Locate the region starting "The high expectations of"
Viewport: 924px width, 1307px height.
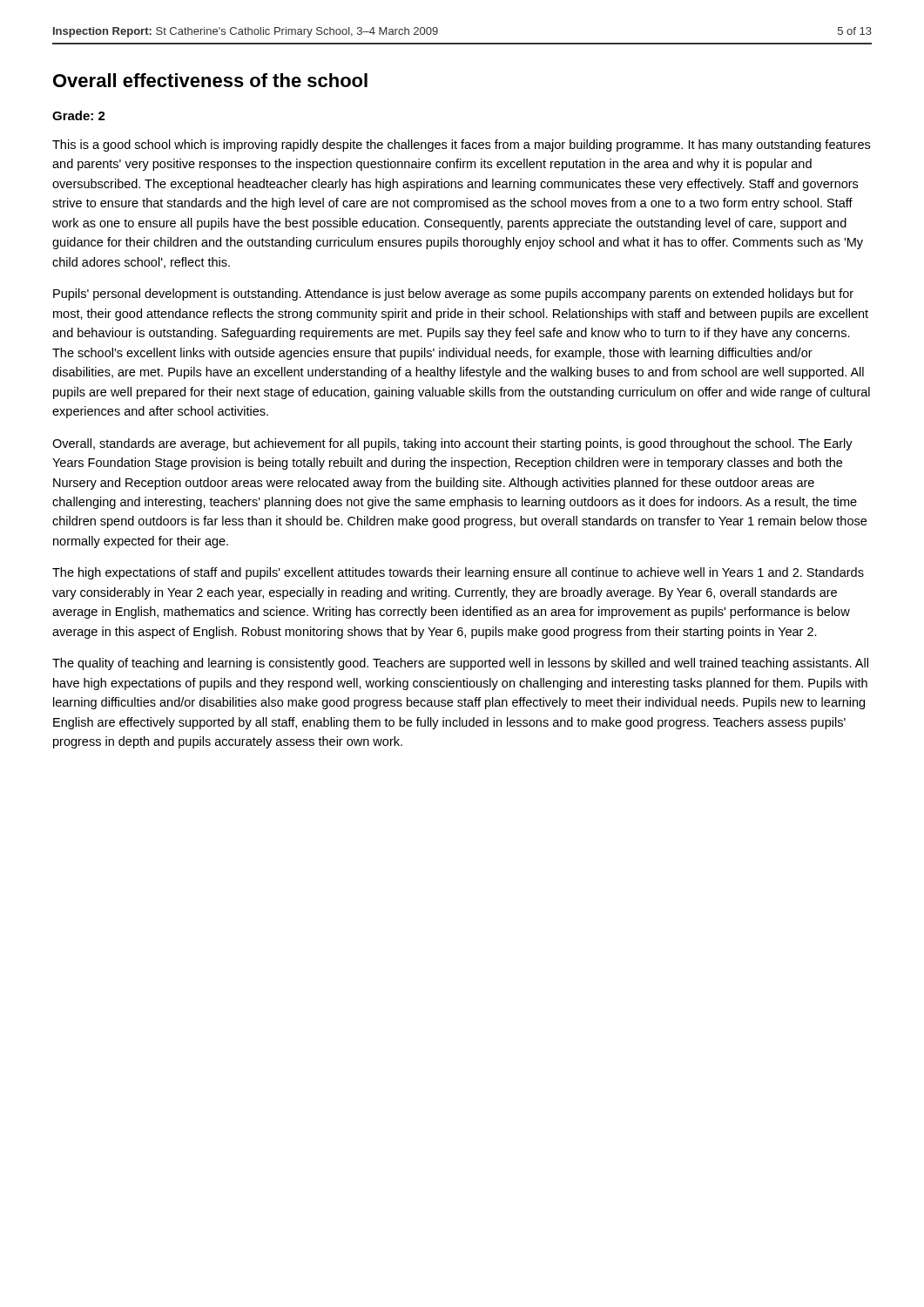coord(462,602)
